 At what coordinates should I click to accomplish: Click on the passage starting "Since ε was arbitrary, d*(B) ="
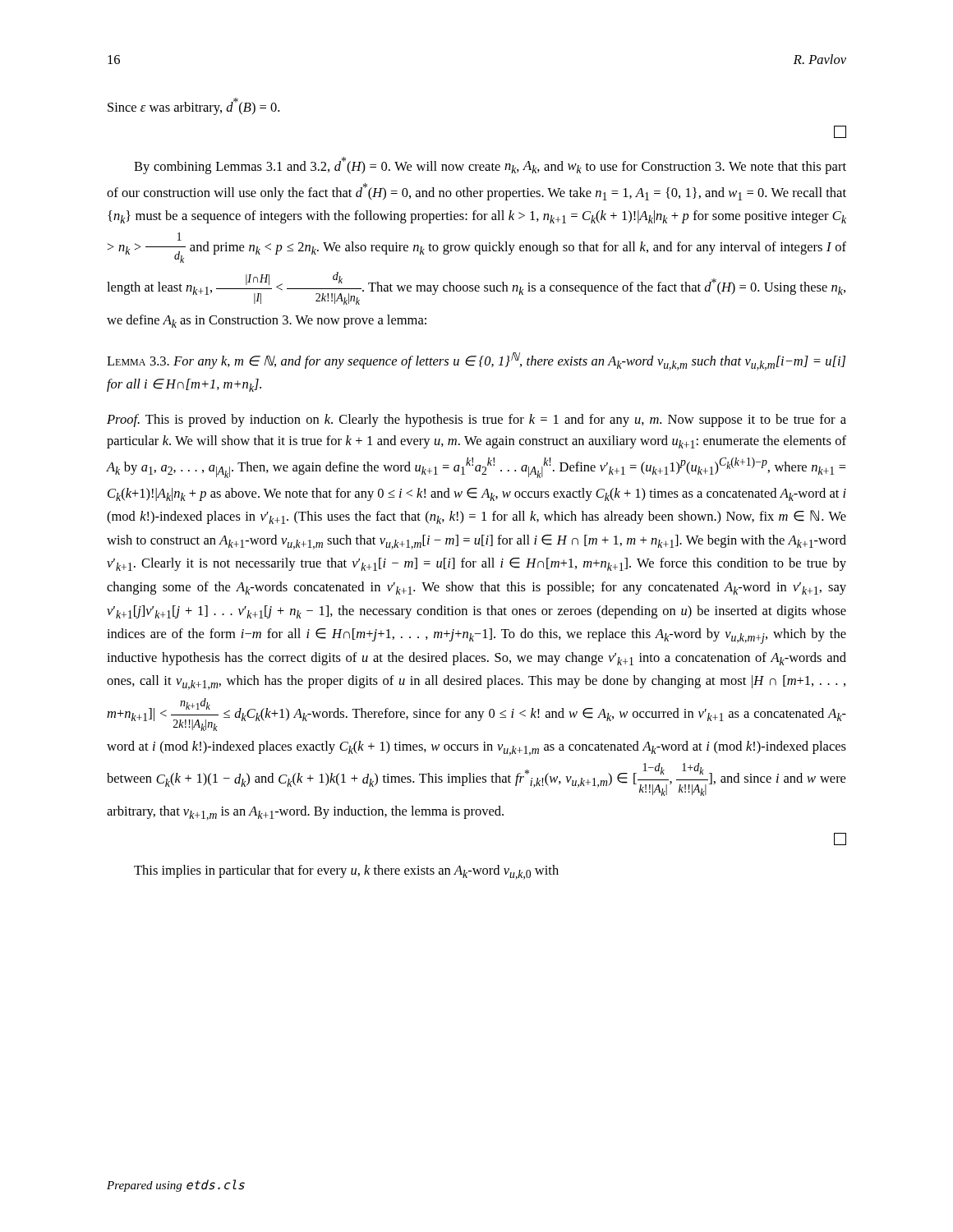pyautogui.click(x=193, y=106)
